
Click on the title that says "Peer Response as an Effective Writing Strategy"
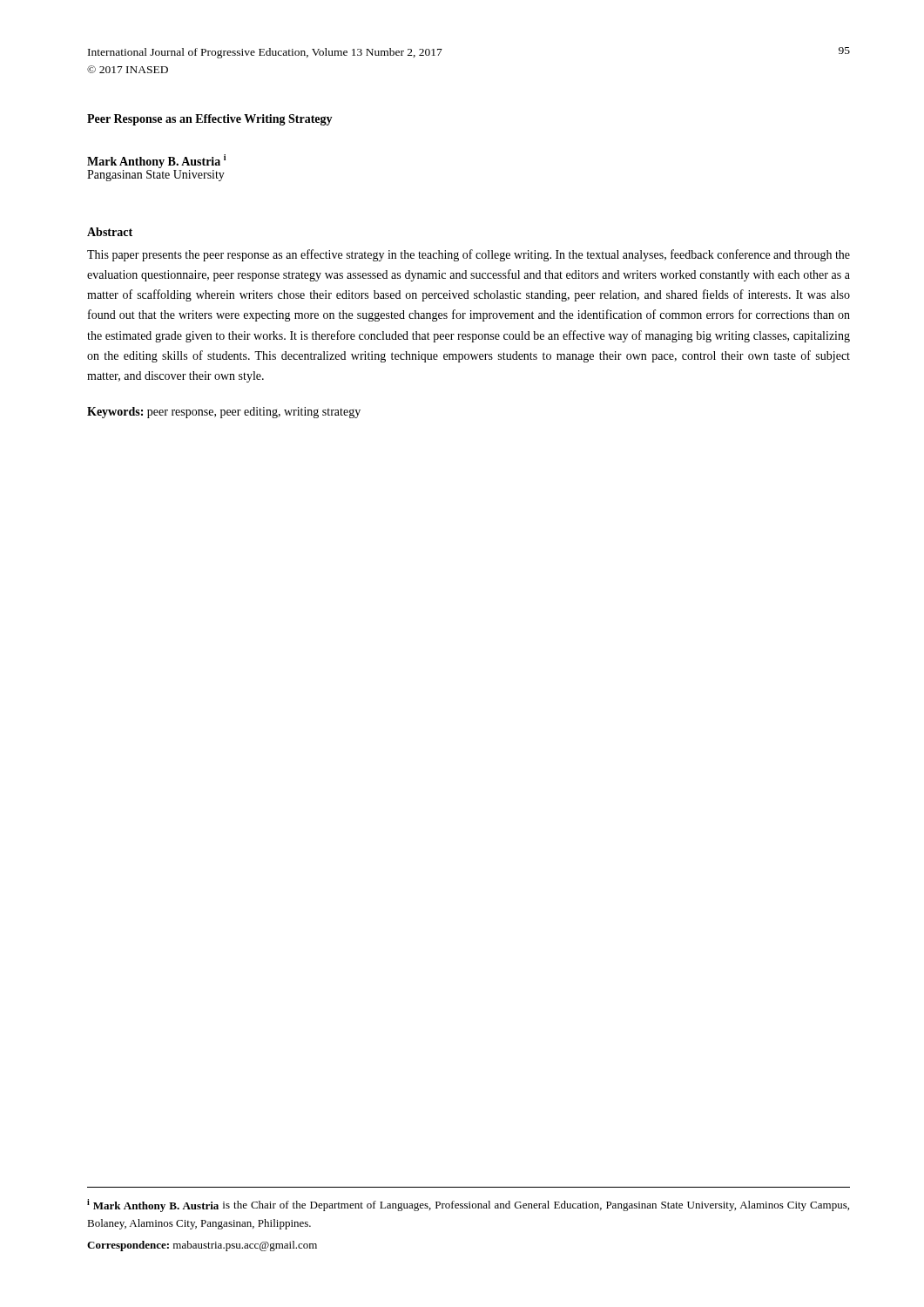pos(210,119)
